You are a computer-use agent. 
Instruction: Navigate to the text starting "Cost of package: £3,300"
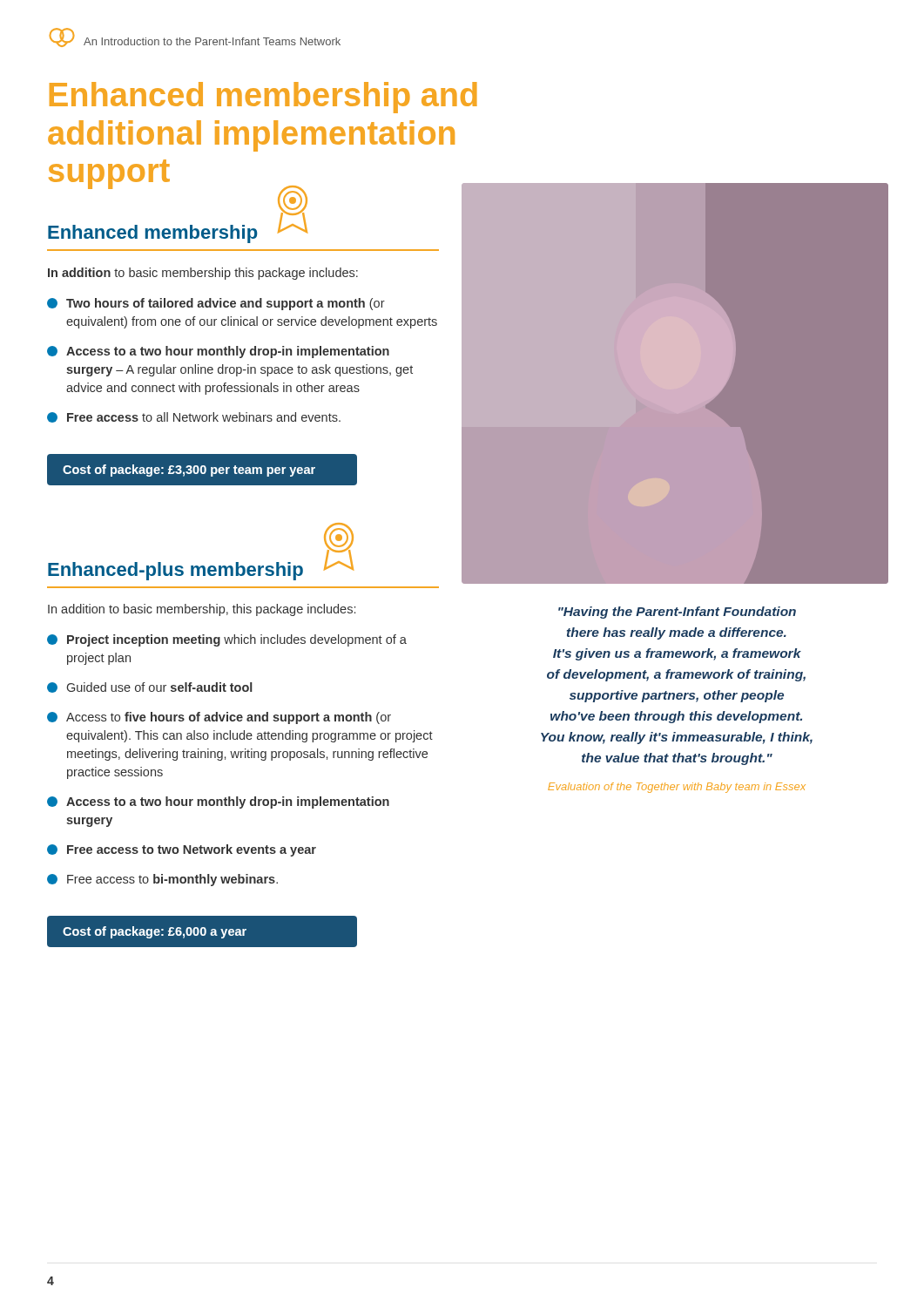[189, 469]
